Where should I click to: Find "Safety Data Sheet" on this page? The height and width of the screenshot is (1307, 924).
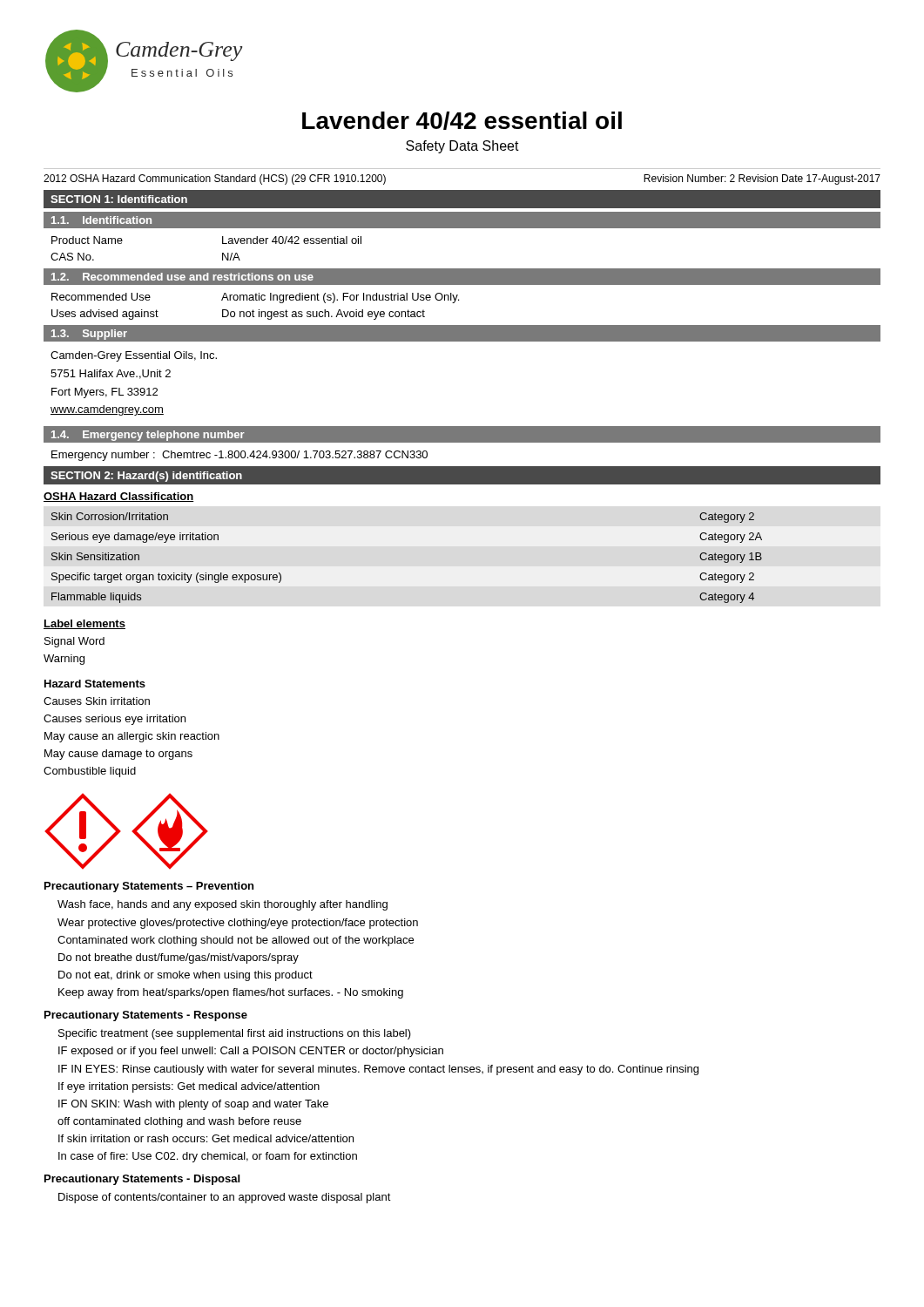click(462, 146)
